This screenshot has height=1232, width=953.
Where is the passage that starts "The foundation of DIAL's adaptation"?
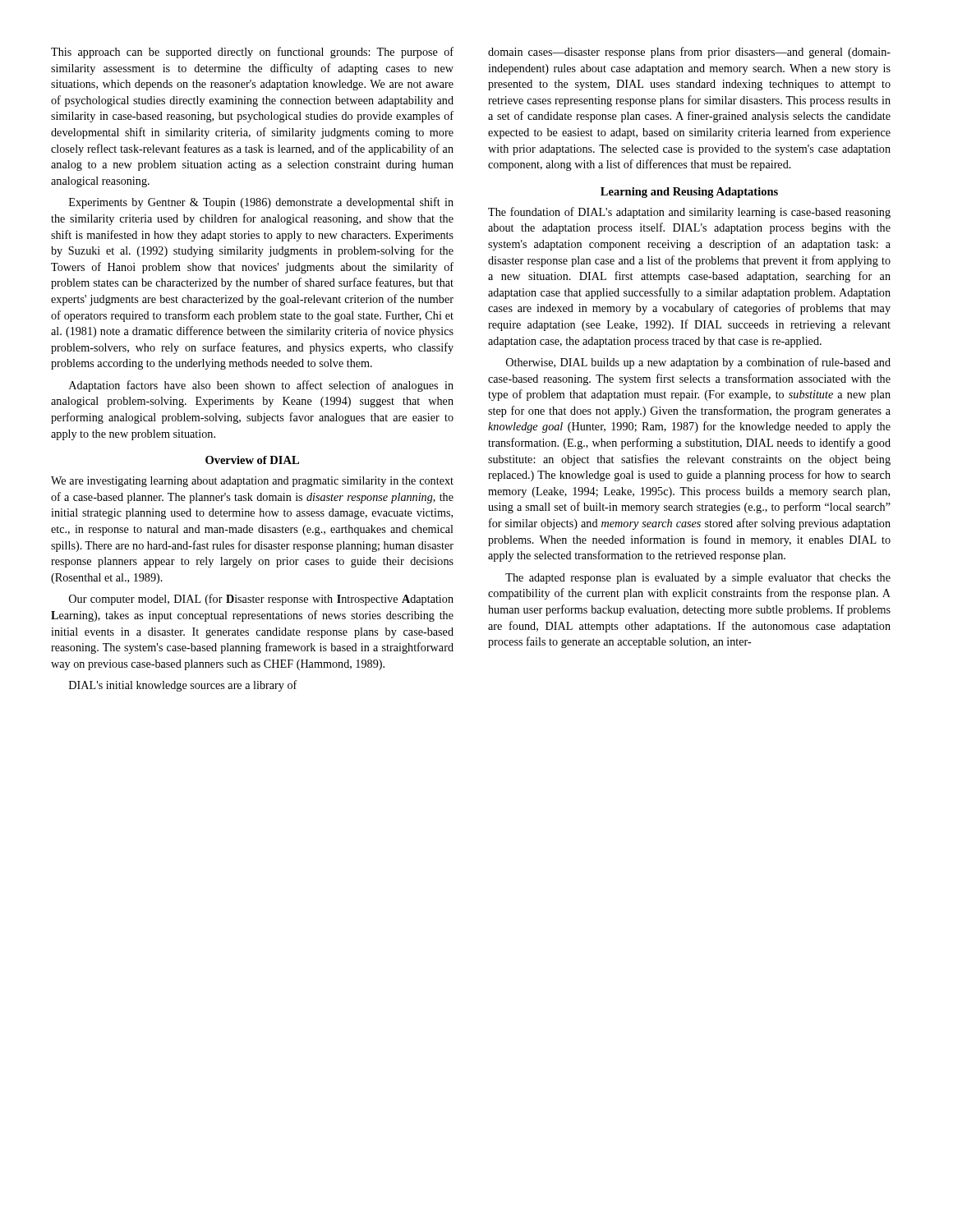pyautogui.click(x=689, y=277)
